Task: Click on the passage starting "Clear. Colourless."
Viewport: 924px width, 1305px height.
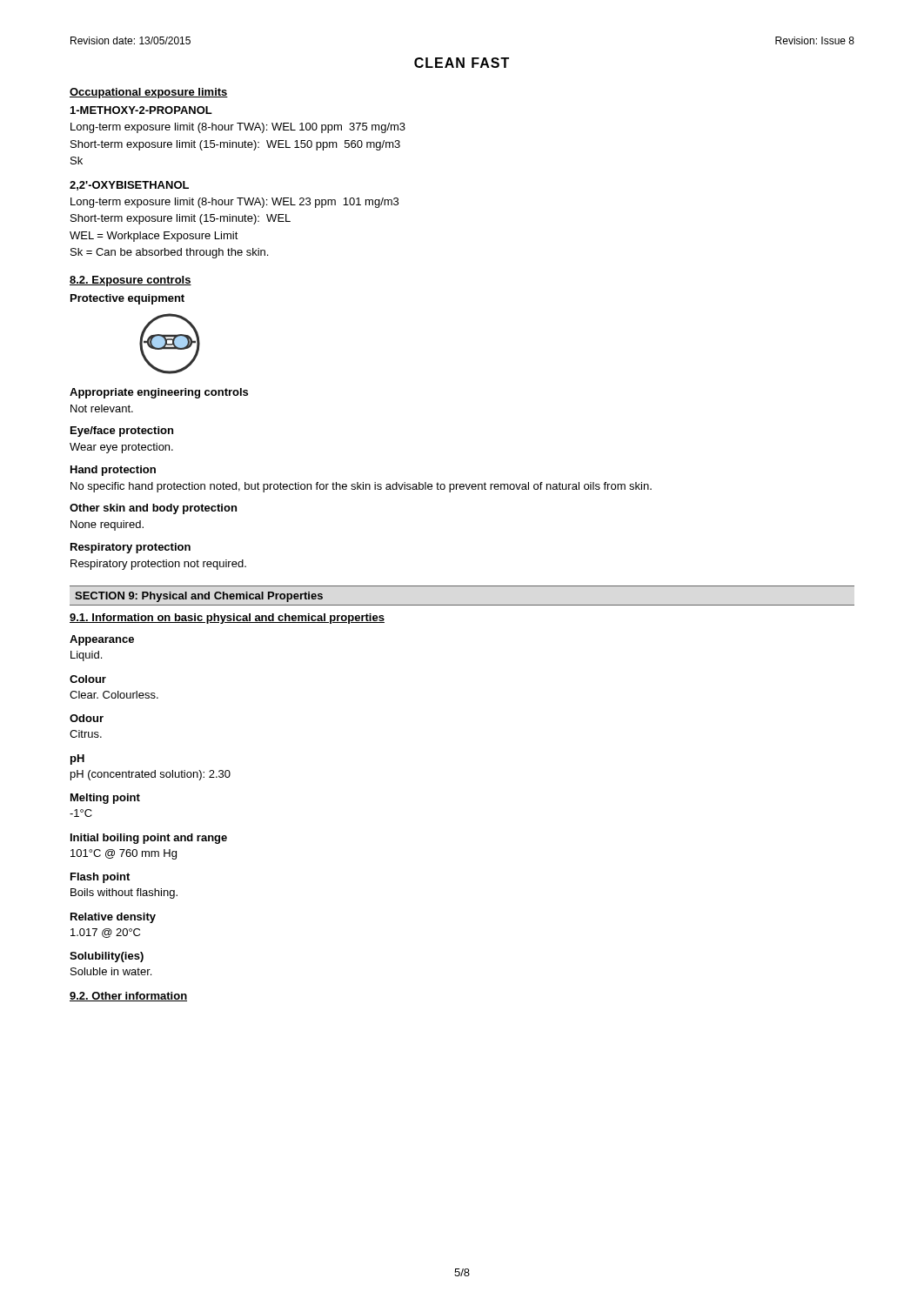Action: pyautogui.click(x=114, y=694)
